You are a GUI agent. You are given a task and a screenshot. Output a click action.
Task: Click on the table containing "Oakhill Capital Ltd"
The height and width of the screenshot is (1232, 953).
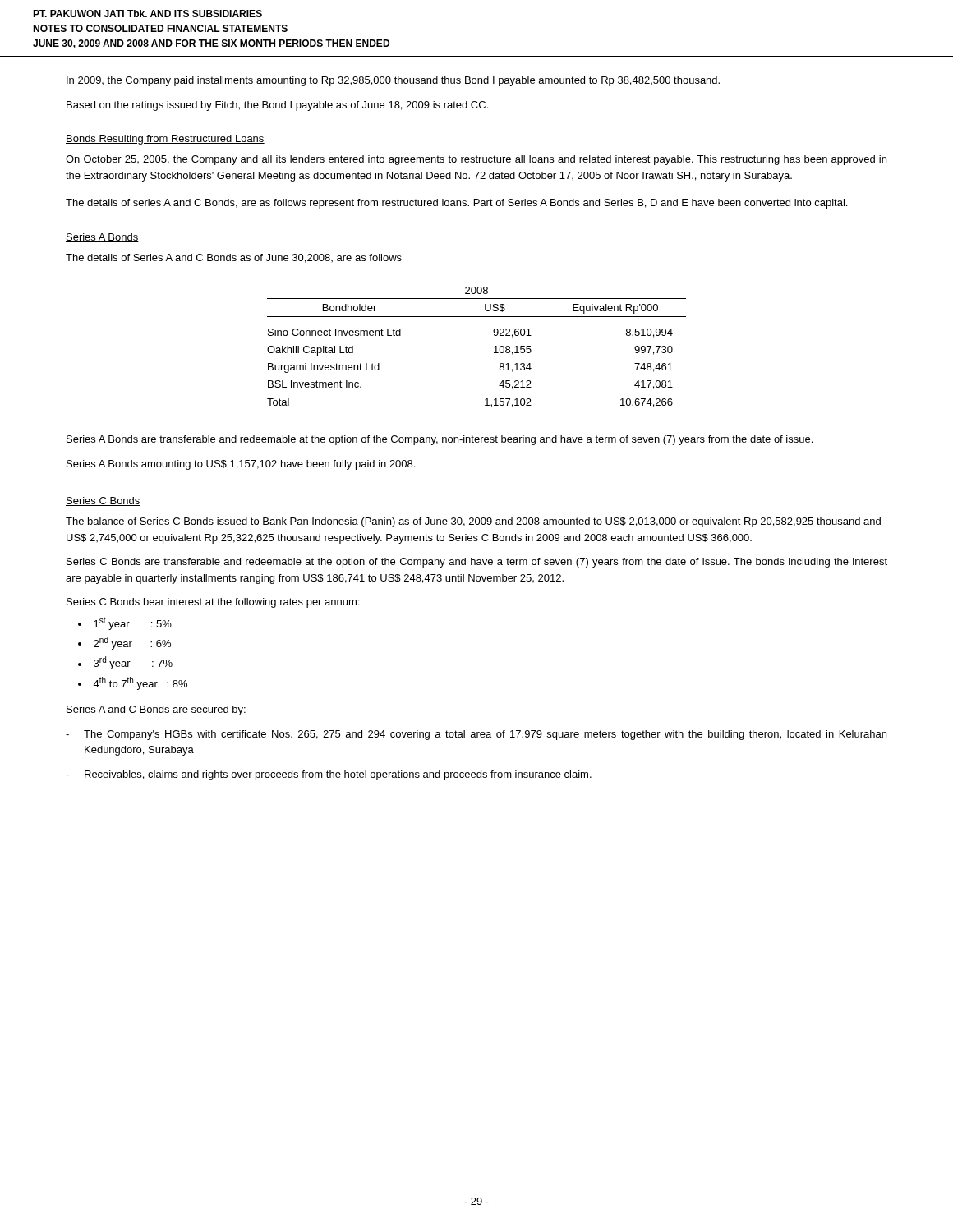(x=476, y=347)
